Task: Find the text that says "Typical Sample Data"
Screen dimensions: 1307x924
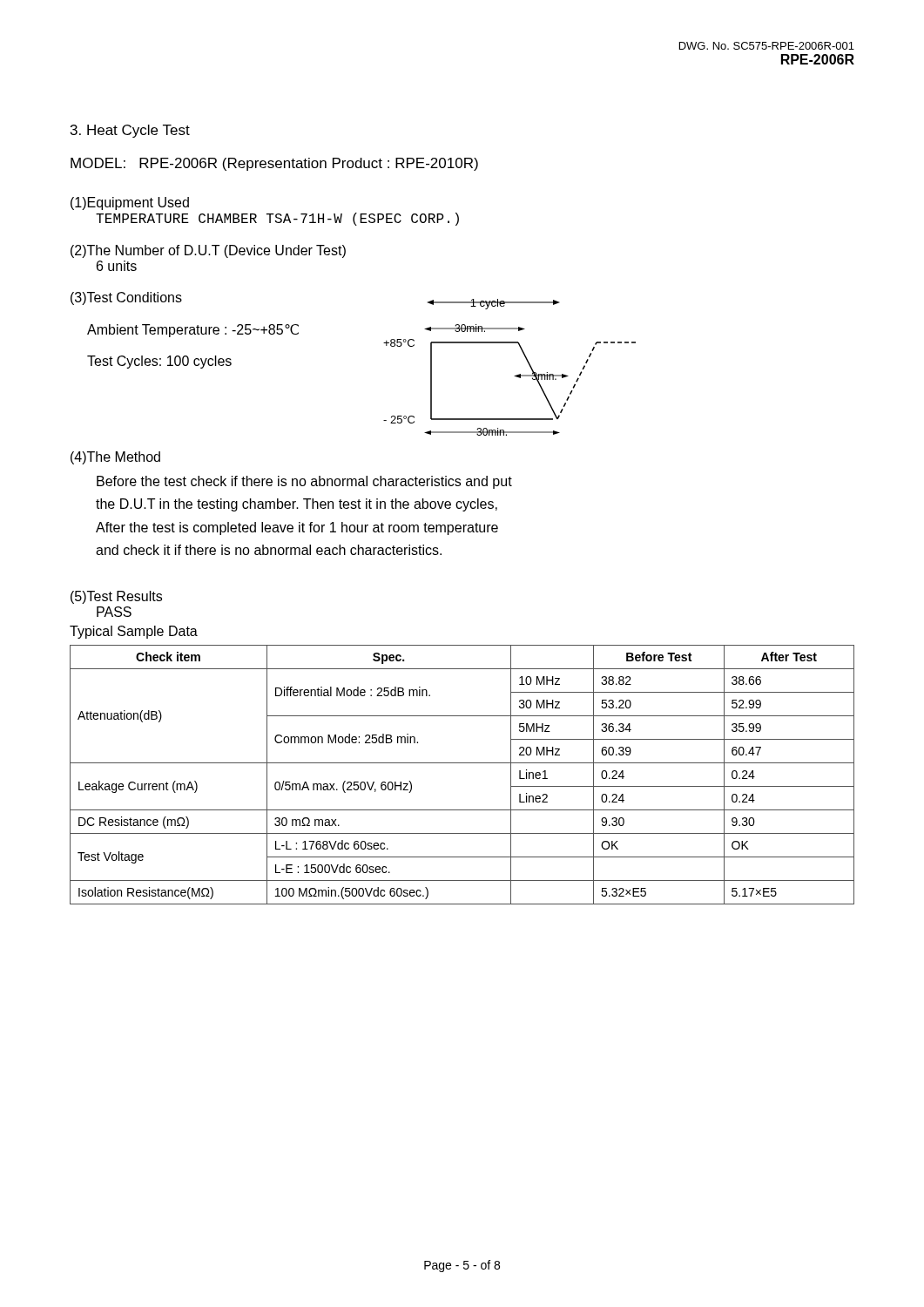Action: coord(134,631)
